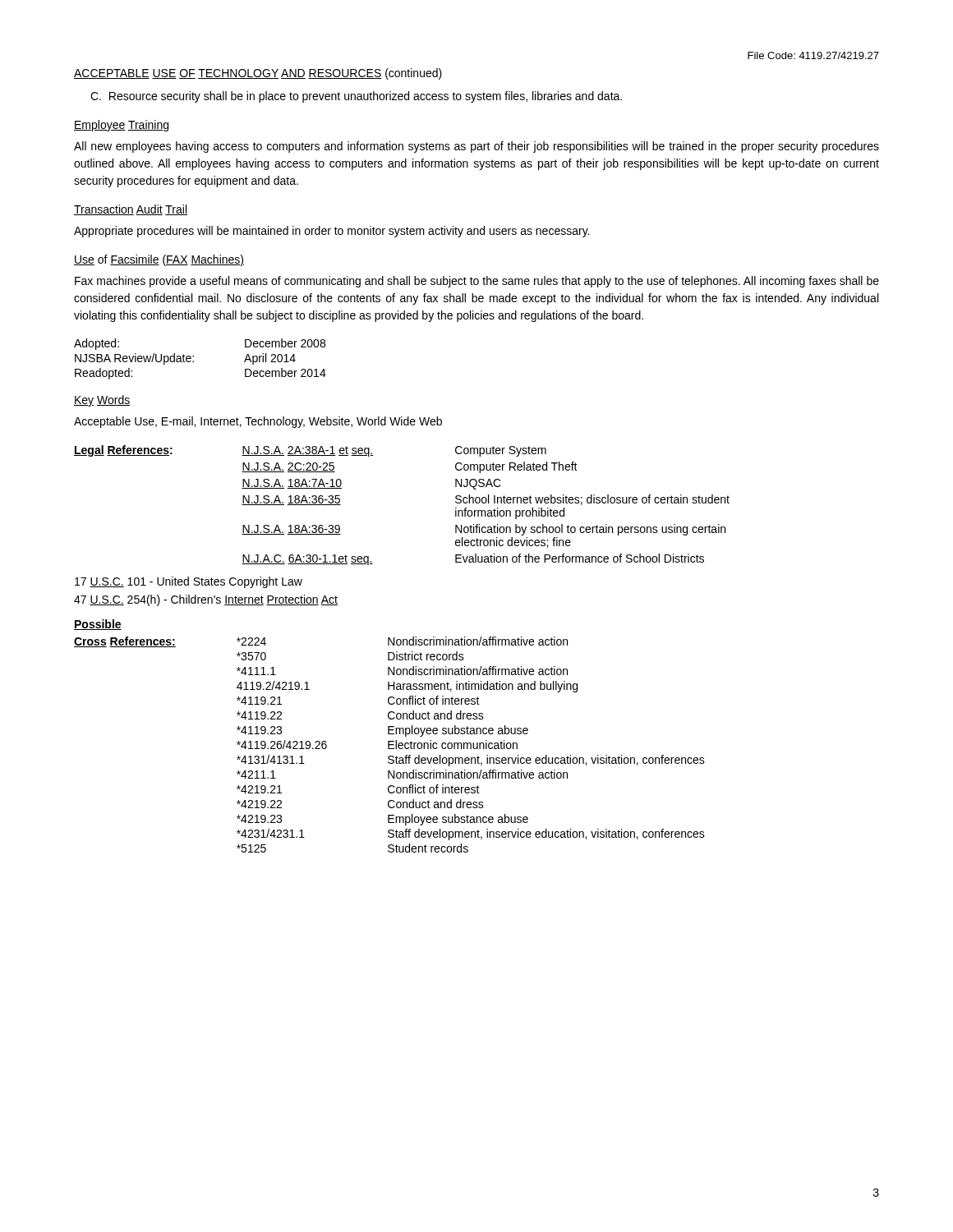Locate the text "Employee Training"
Screen dimensions: 1232x953
pyautogui.click(x=122, y=125)
